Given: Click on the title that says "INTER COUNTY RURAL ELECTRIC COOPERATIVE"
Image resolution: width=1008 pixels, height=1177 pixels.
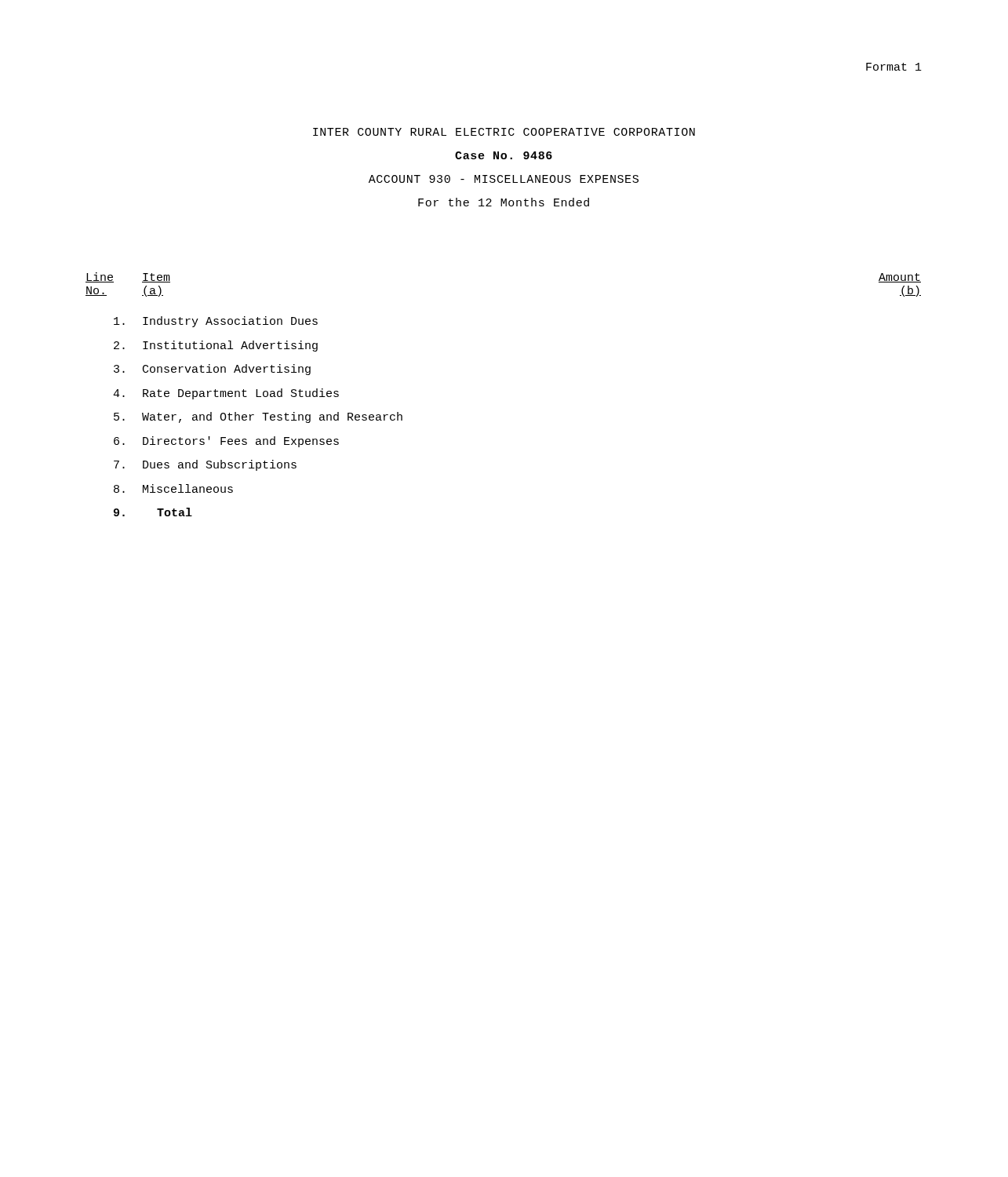Looking at the screenshot, I should click(504, 169).
